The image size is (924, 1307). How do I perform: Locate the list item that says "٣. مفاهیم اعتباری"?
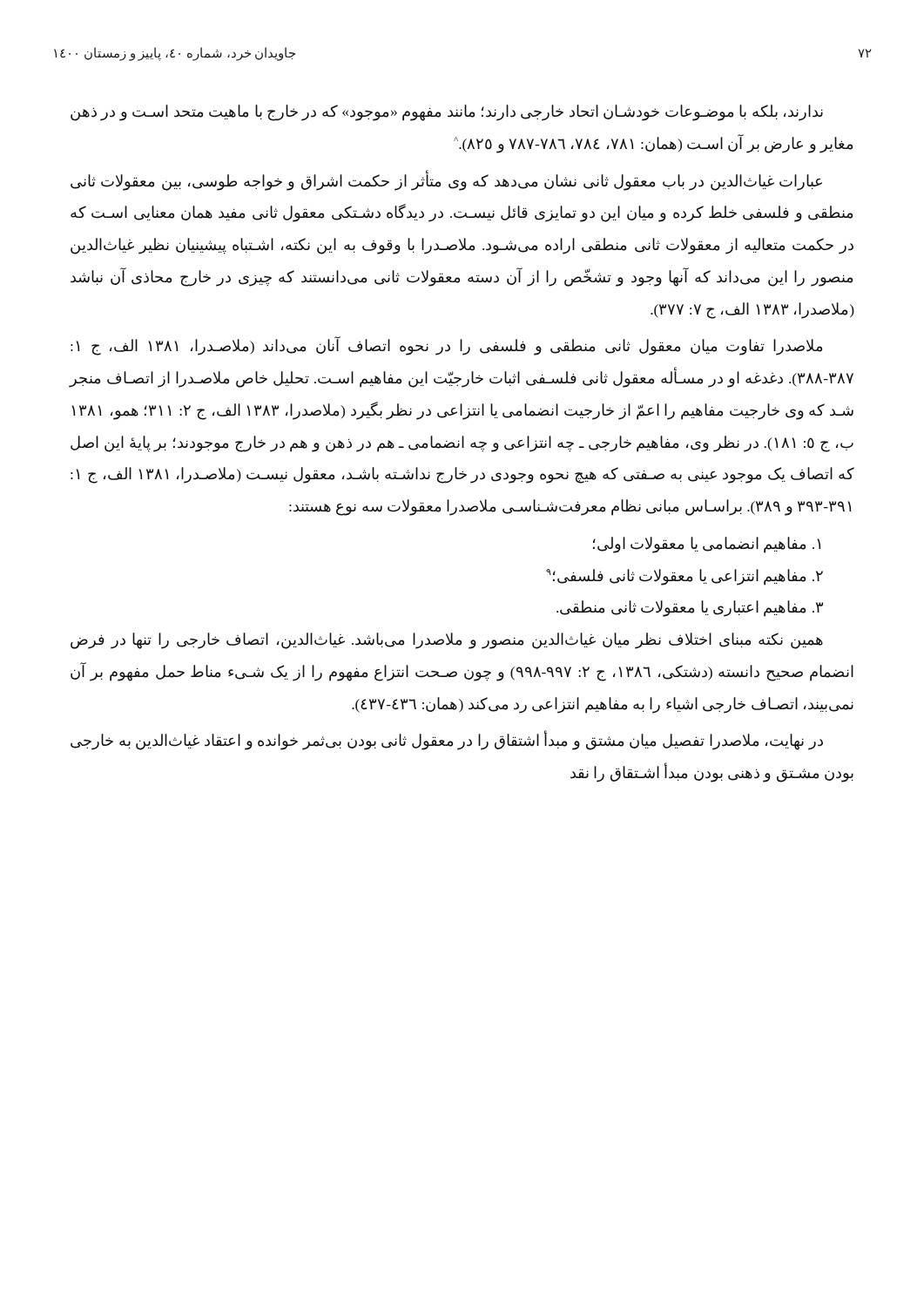point(690,609)
